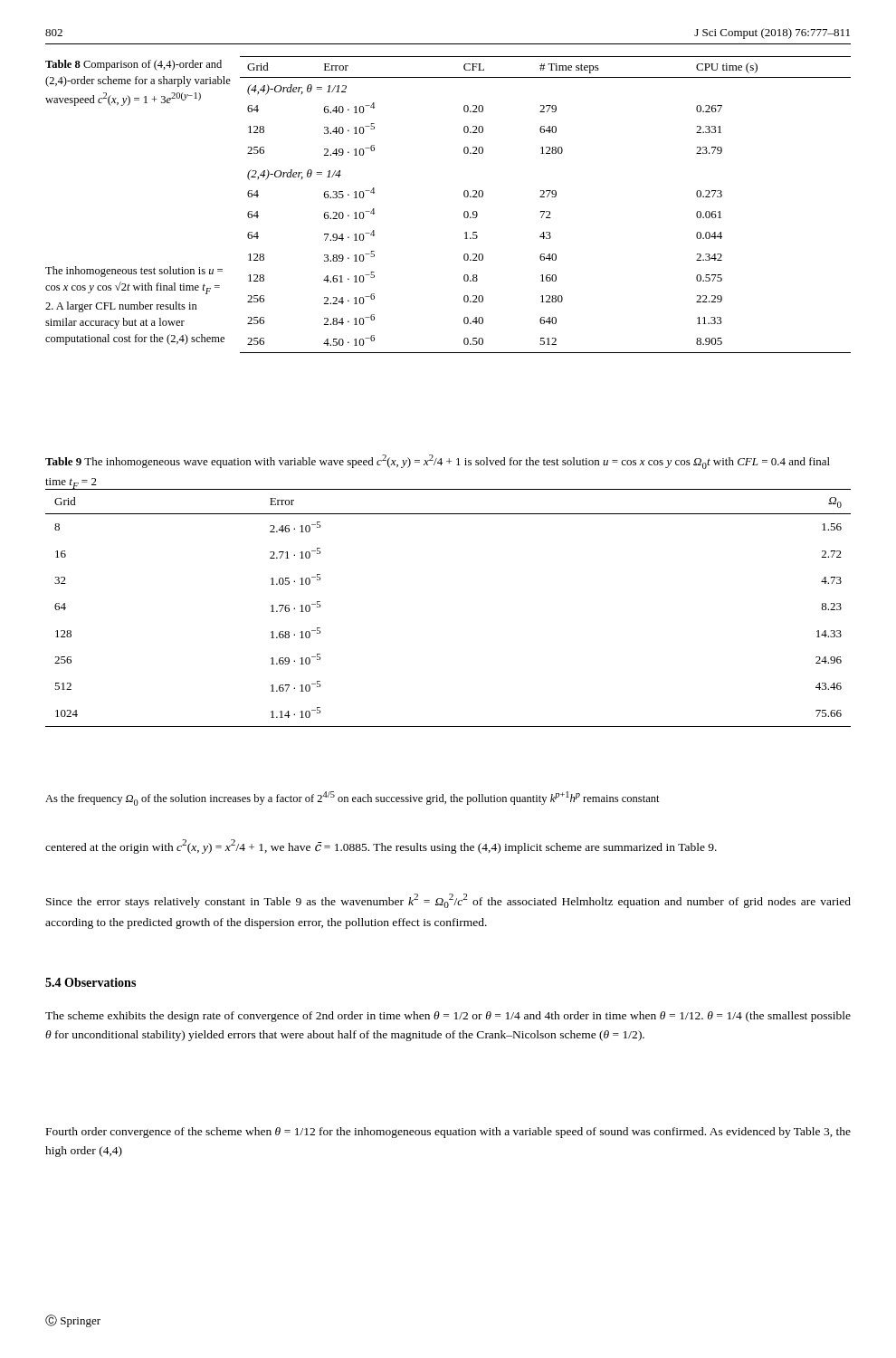This screenshot has height=1358, width=896.
Task: Point to the block starting "Since the error stays"
Action: tap(448, 910)
